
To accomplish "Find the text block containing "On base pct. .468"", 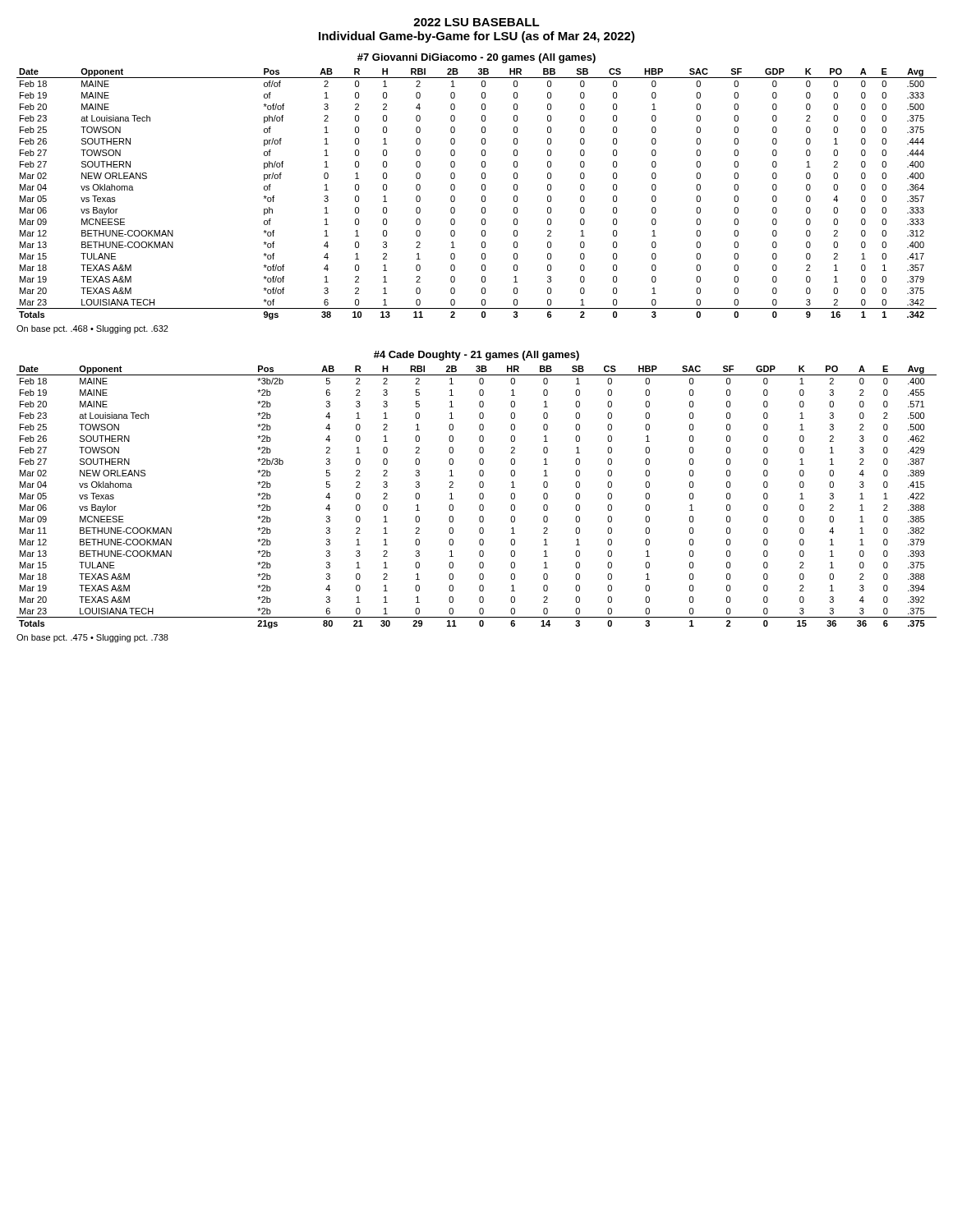I will pyautogui.click(x=92, y=329).
